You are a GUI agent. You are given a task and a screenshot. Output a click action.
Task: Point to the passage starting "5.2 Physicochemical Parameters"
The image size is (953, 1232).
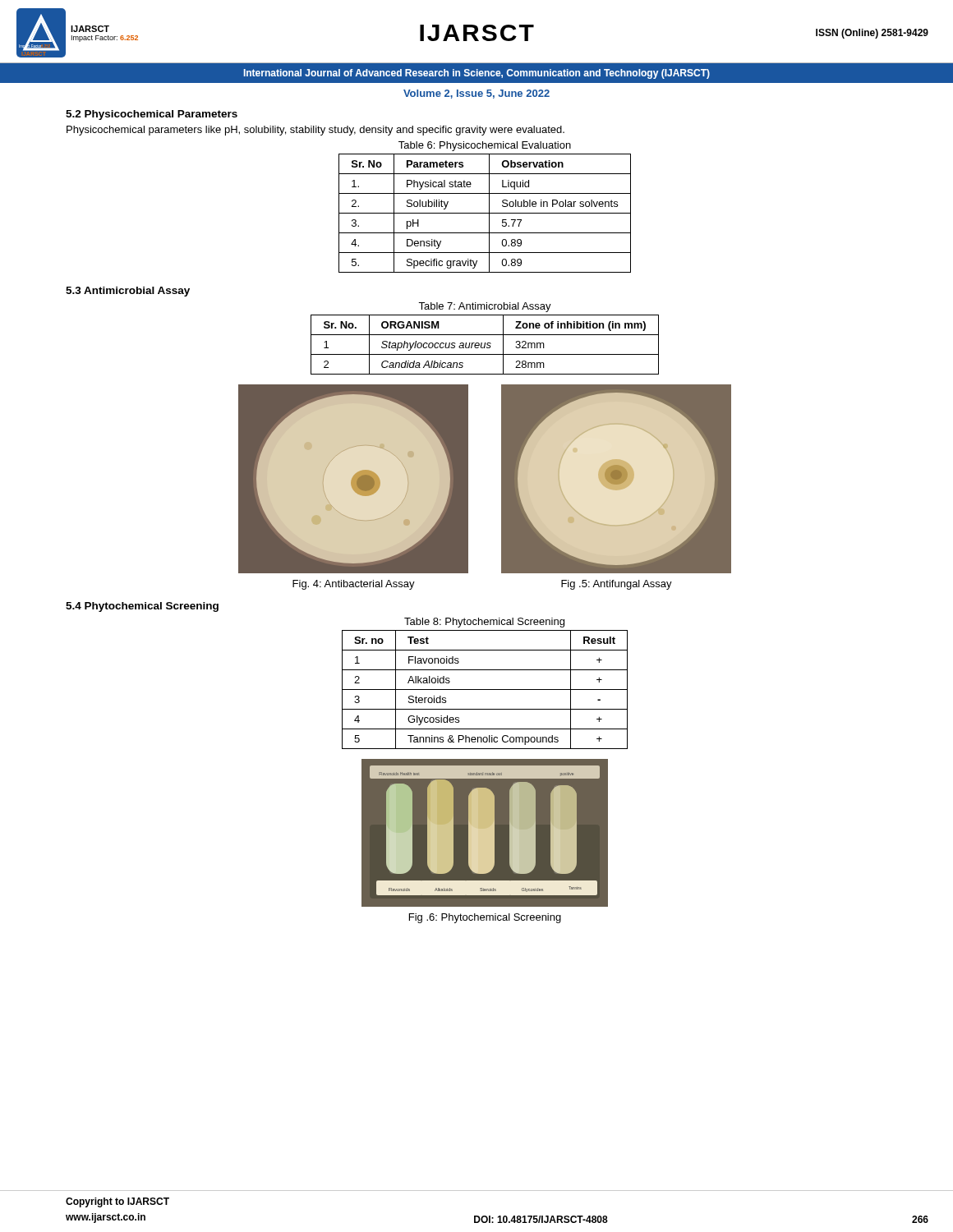point(152,114)
